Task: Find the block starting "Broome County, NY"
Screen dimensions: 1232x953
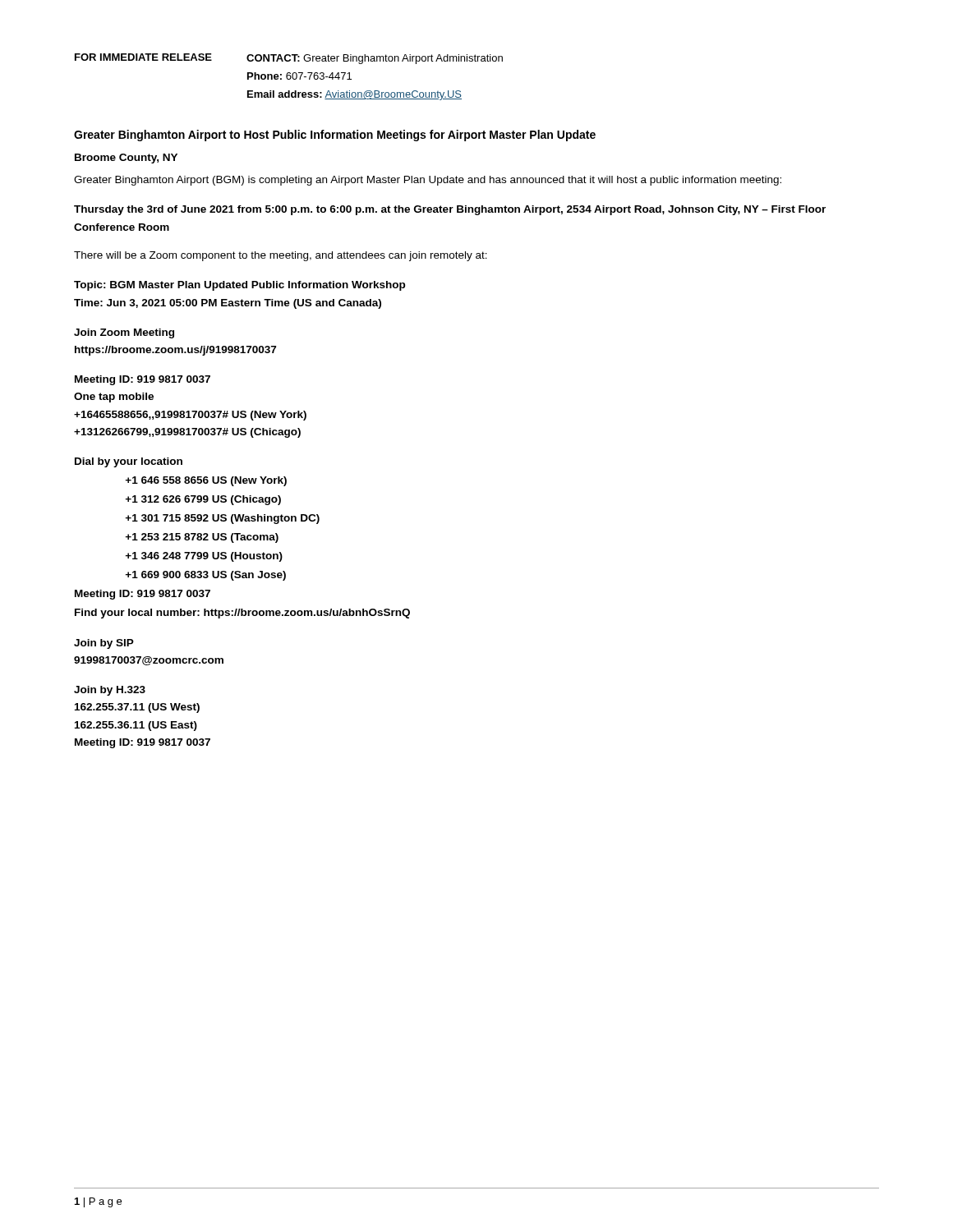Action: pyautogui.click(x=126, y=158)
